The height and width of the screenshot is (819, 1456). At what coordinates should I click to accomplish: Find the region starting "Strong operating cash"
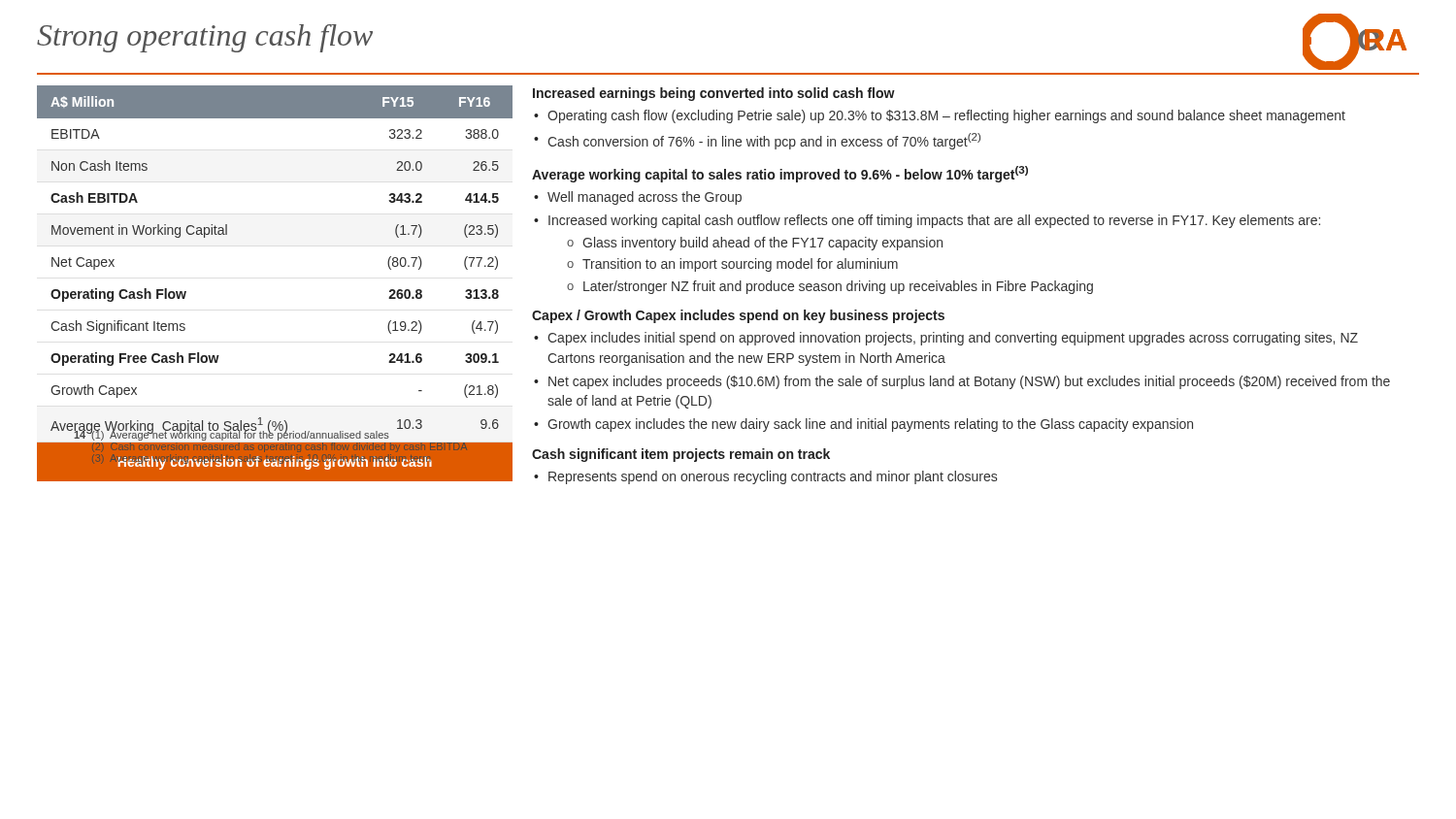point(205,35)
